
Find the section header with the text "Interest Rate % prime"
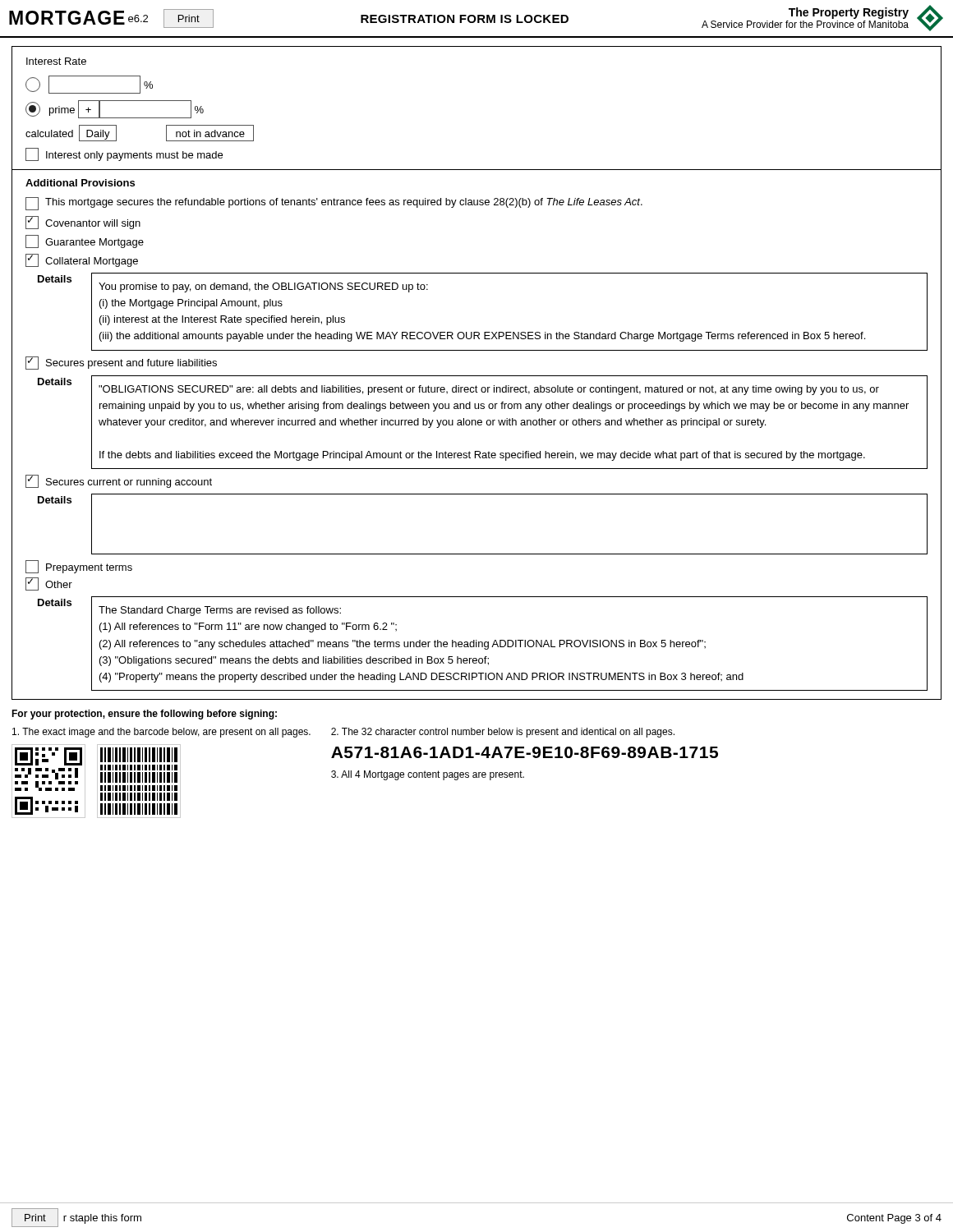pyautogui.click(x=56, y=61)
